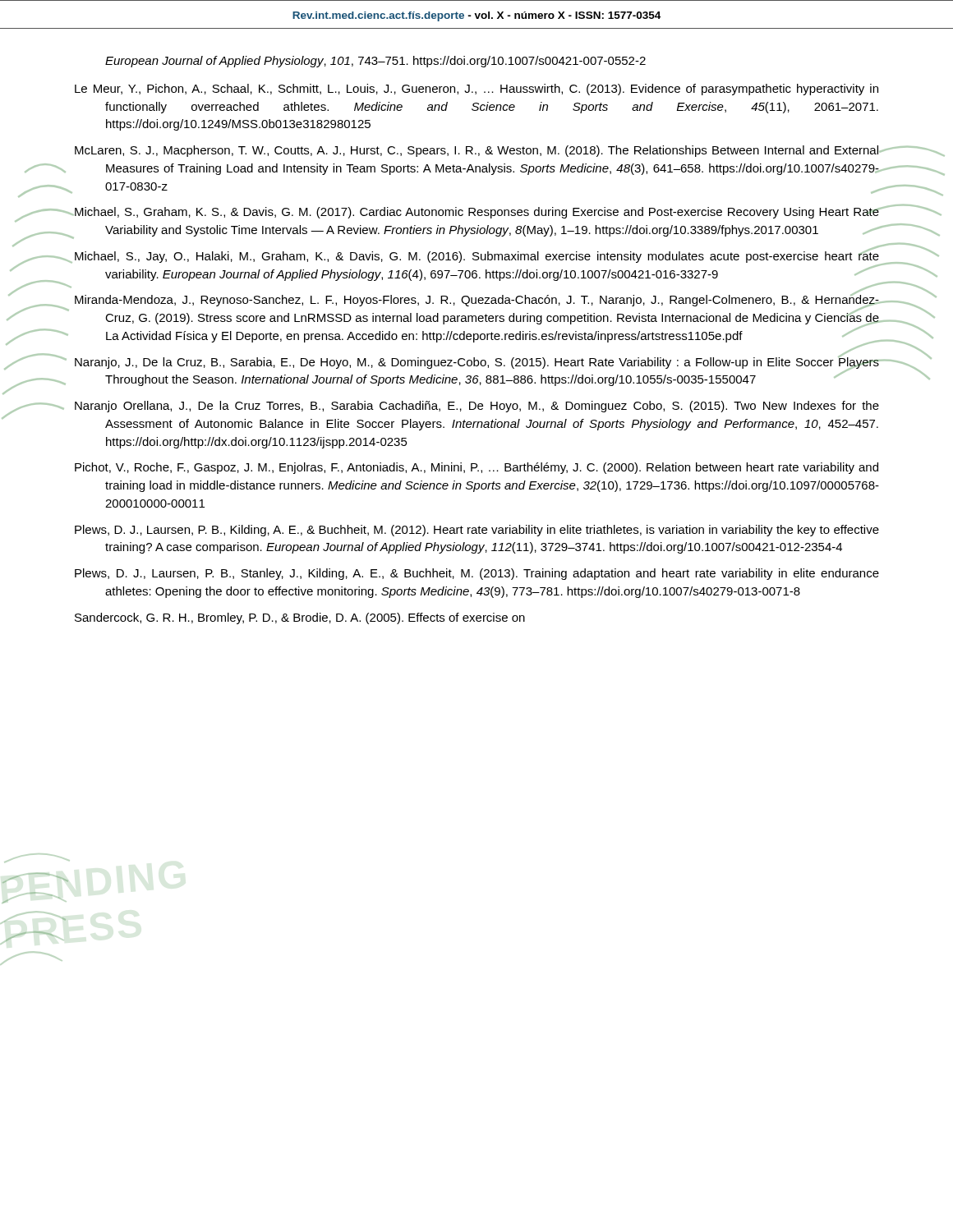Navigate to the passage starting "Plews, D. J., Laursen, P. B., Kilding, A."

[x=476, y=538]
